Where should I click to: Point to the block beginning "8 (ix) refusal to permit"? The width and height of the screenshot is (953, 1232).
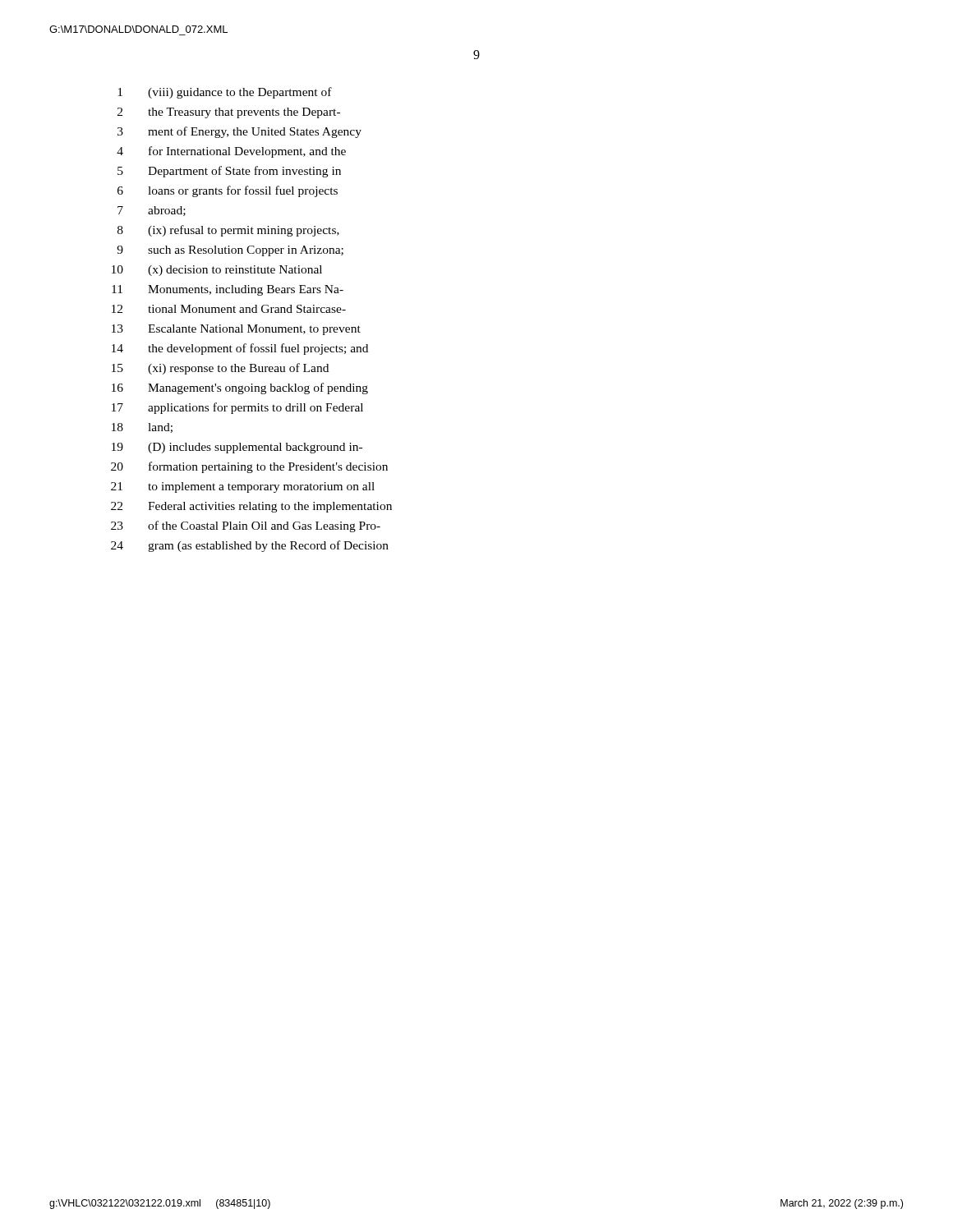(228, 231)
